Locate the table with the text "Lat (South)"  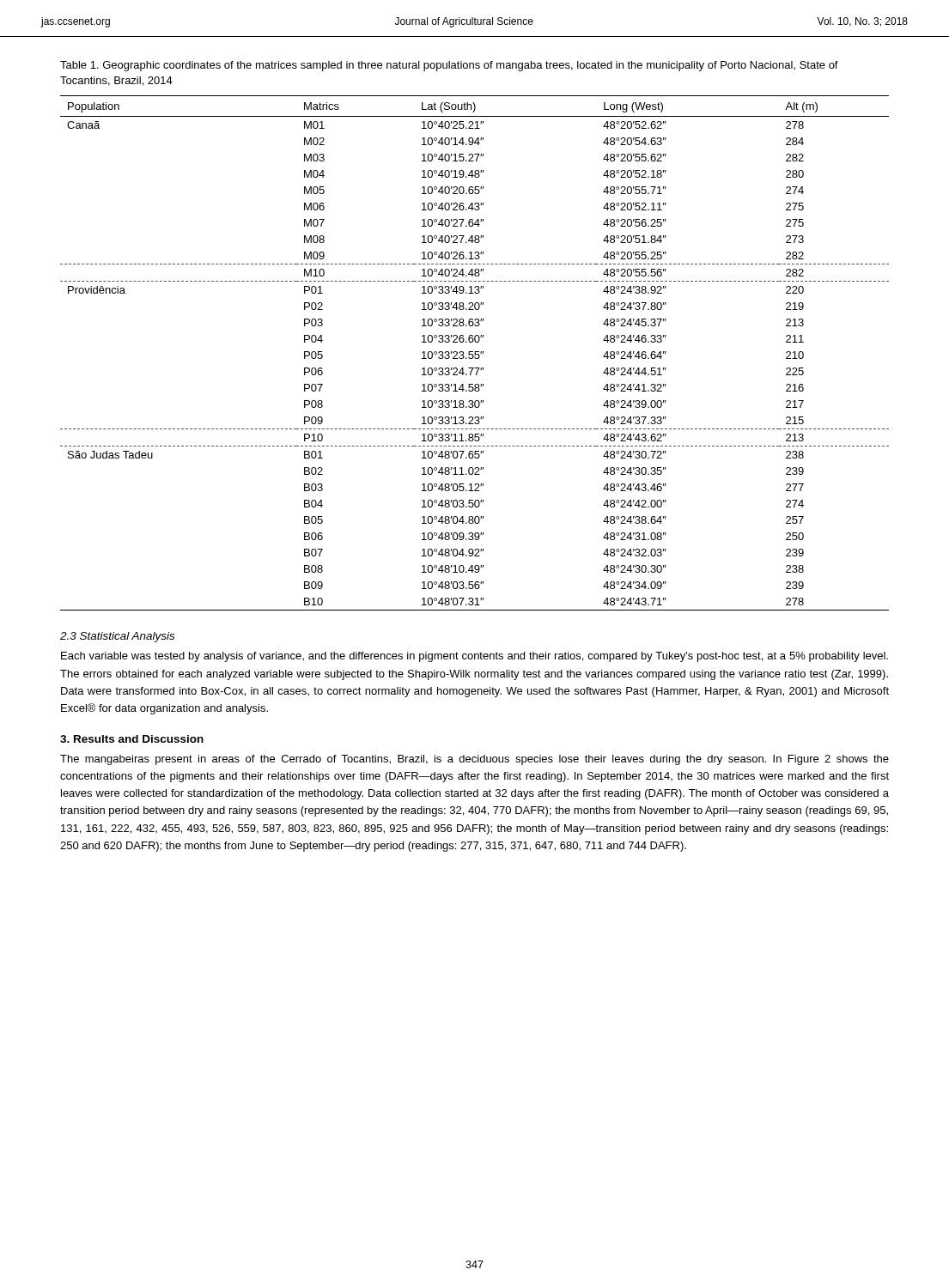[474, 353]
